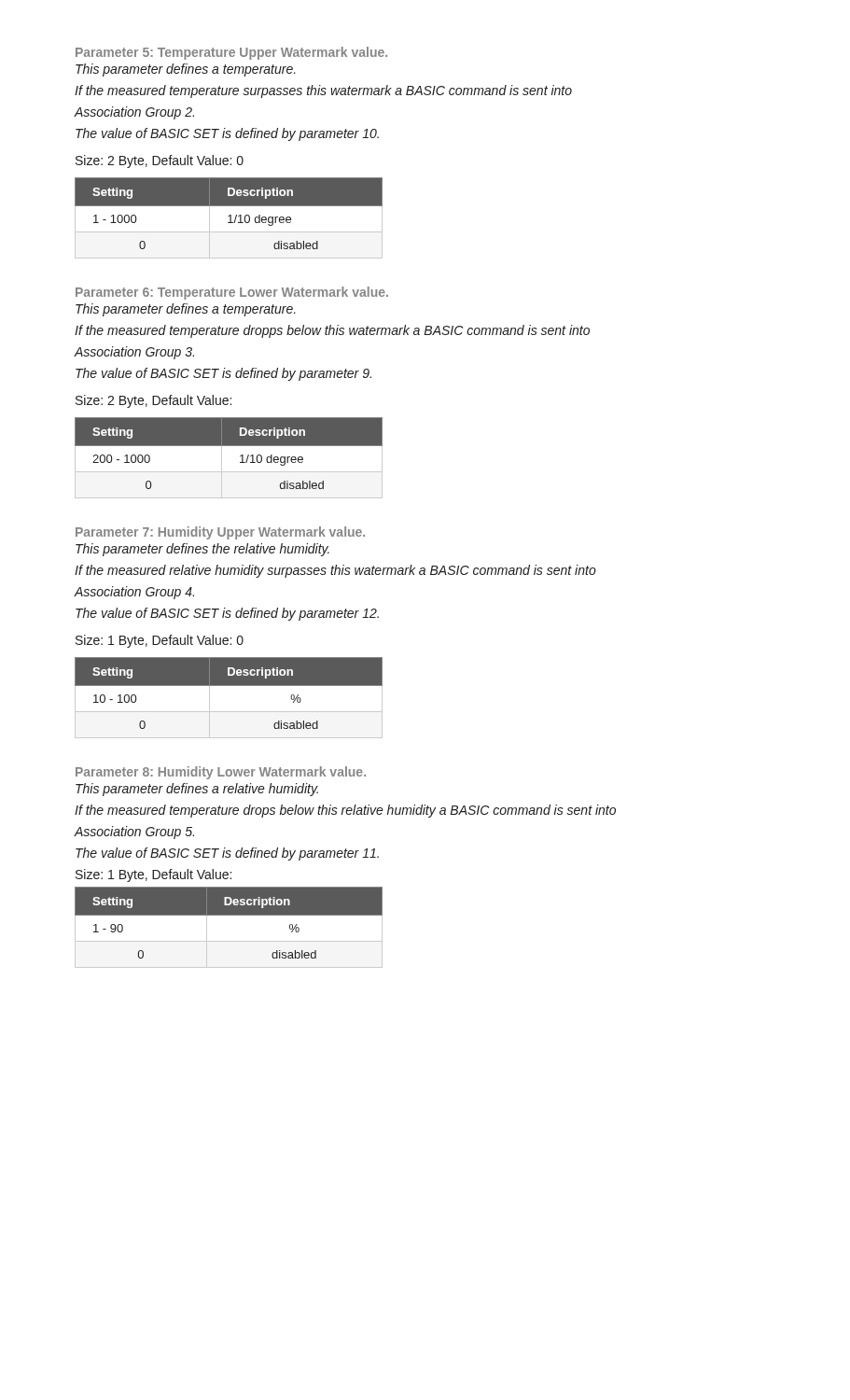Navigate to the region starting "Parameter 5: Temperature Upper"
The height and width of the screenshot is (1400, 850).
231,52
